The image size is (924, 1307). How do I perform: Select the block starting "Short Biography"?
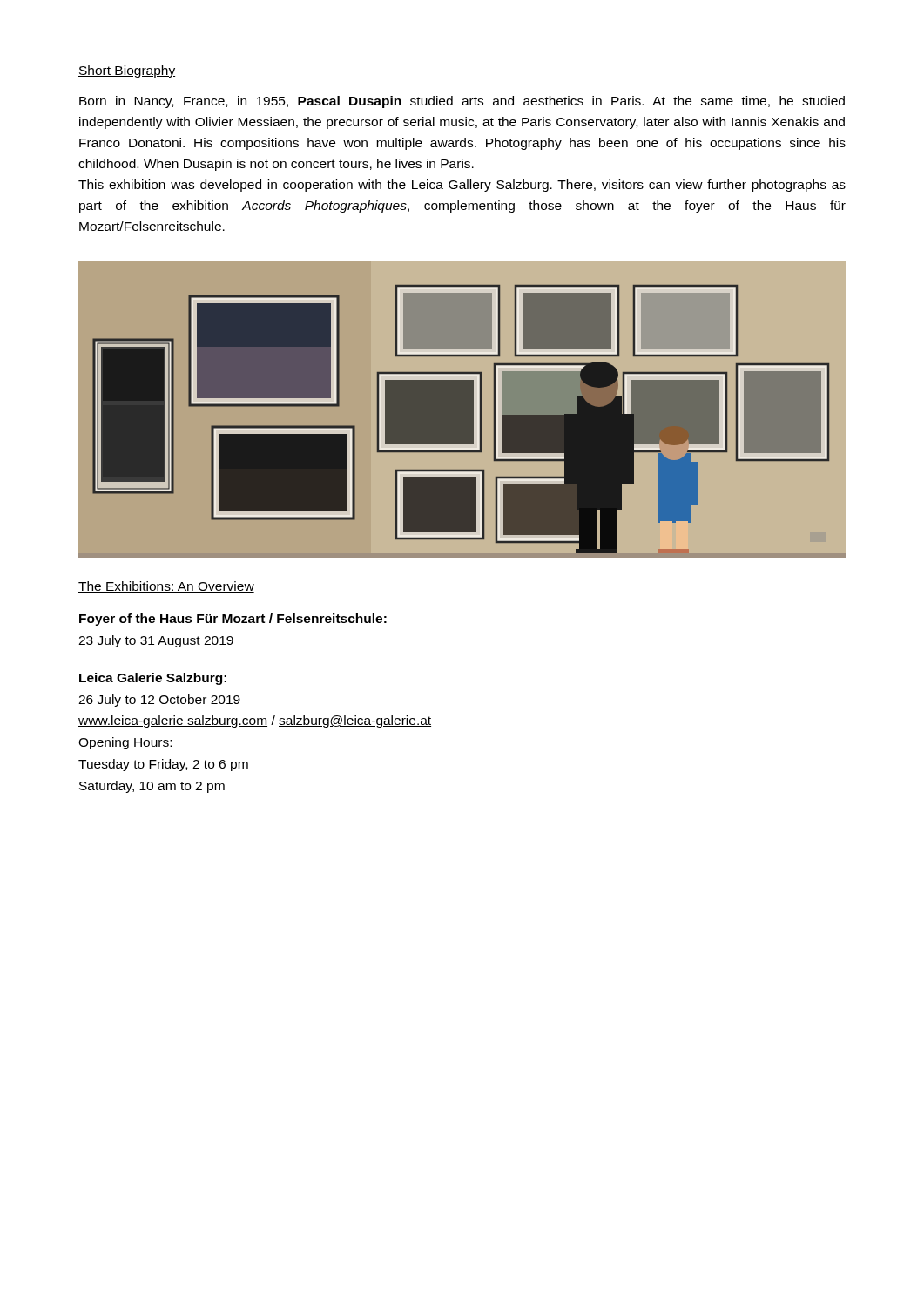pyautogui.click(x=127, y=70)
